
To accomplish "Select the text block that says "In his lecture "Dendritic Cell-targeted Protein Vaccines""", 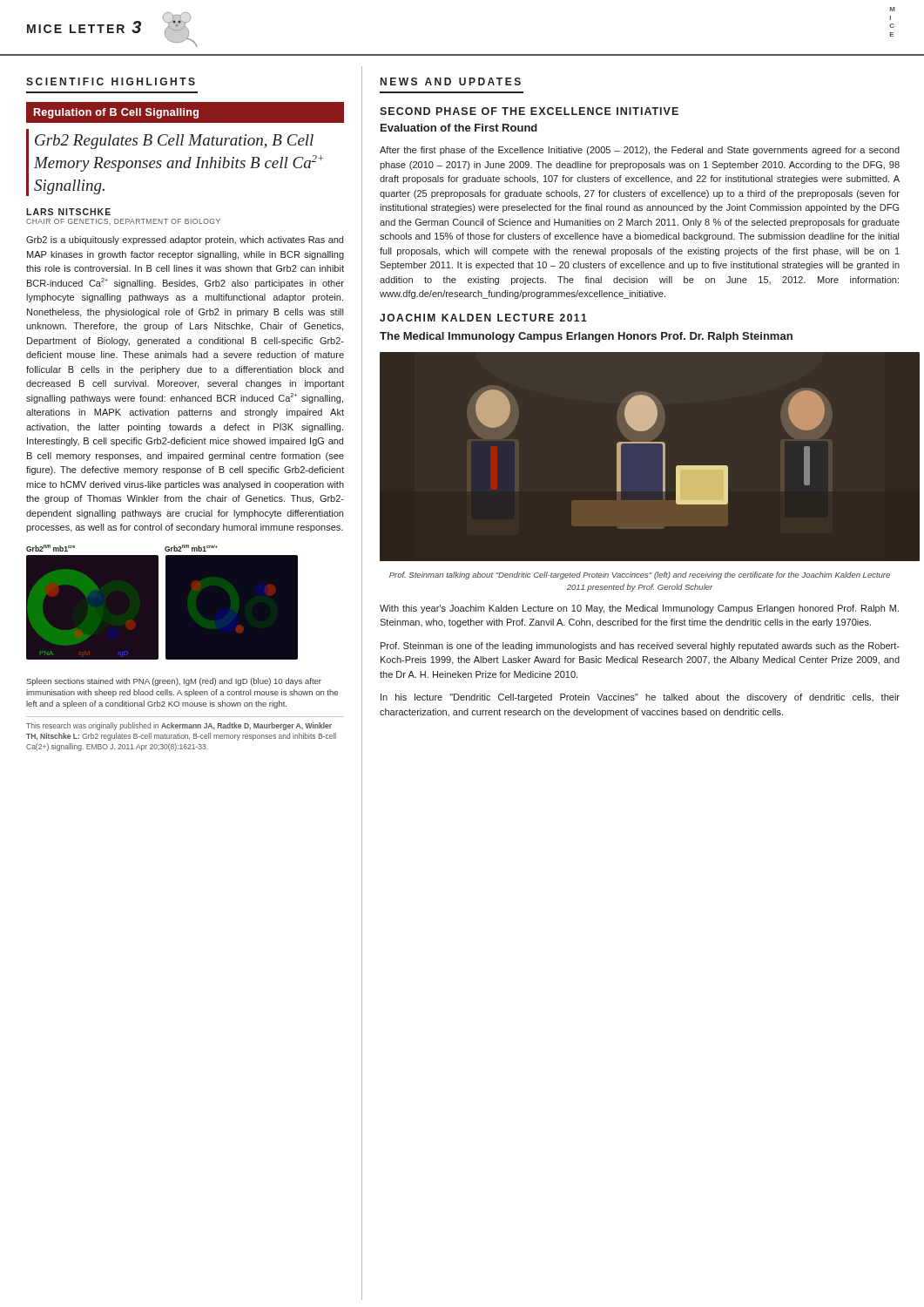I will (640, 705).
